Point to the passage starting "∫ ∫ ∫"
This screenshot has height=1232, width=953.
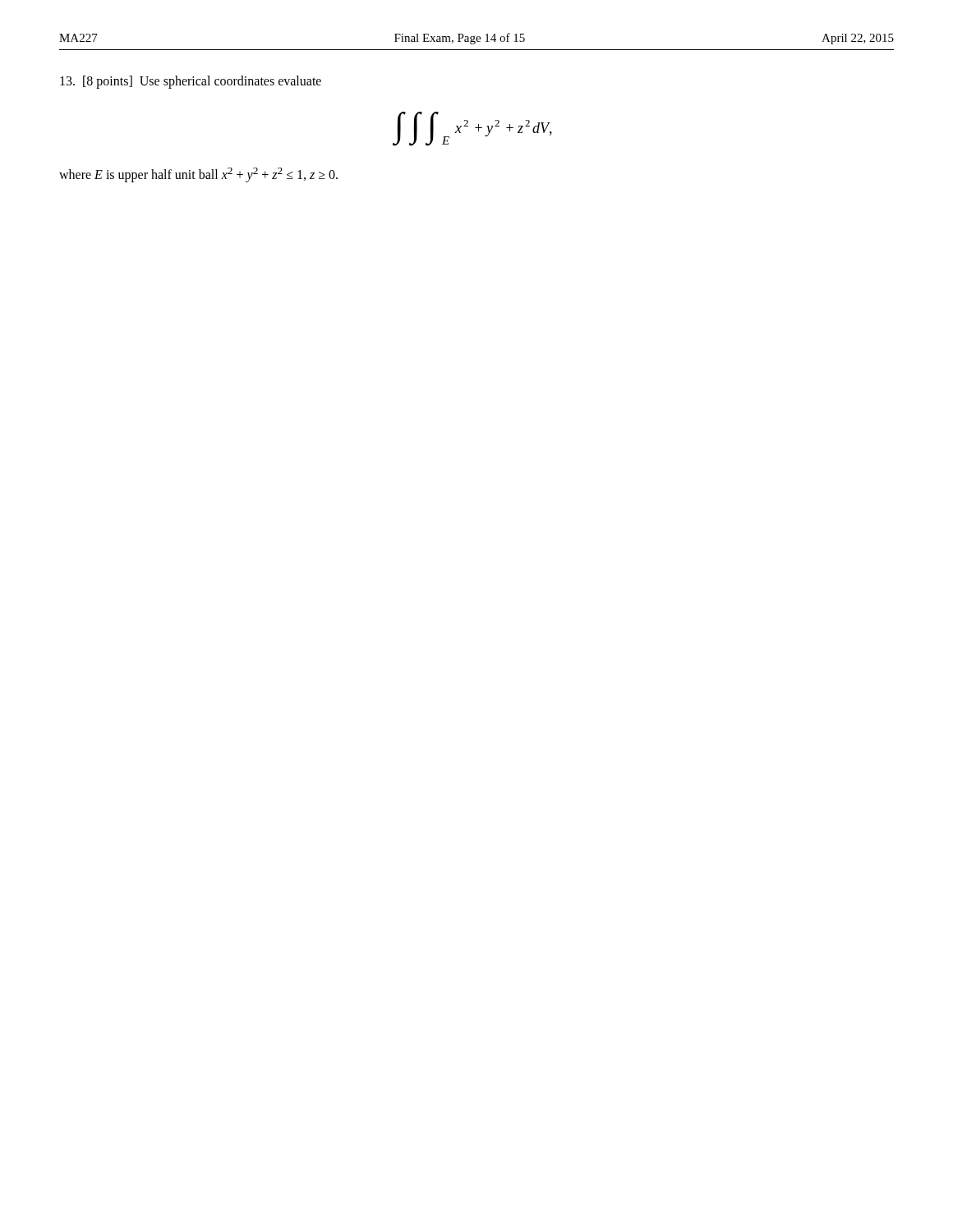pos(476,127)
